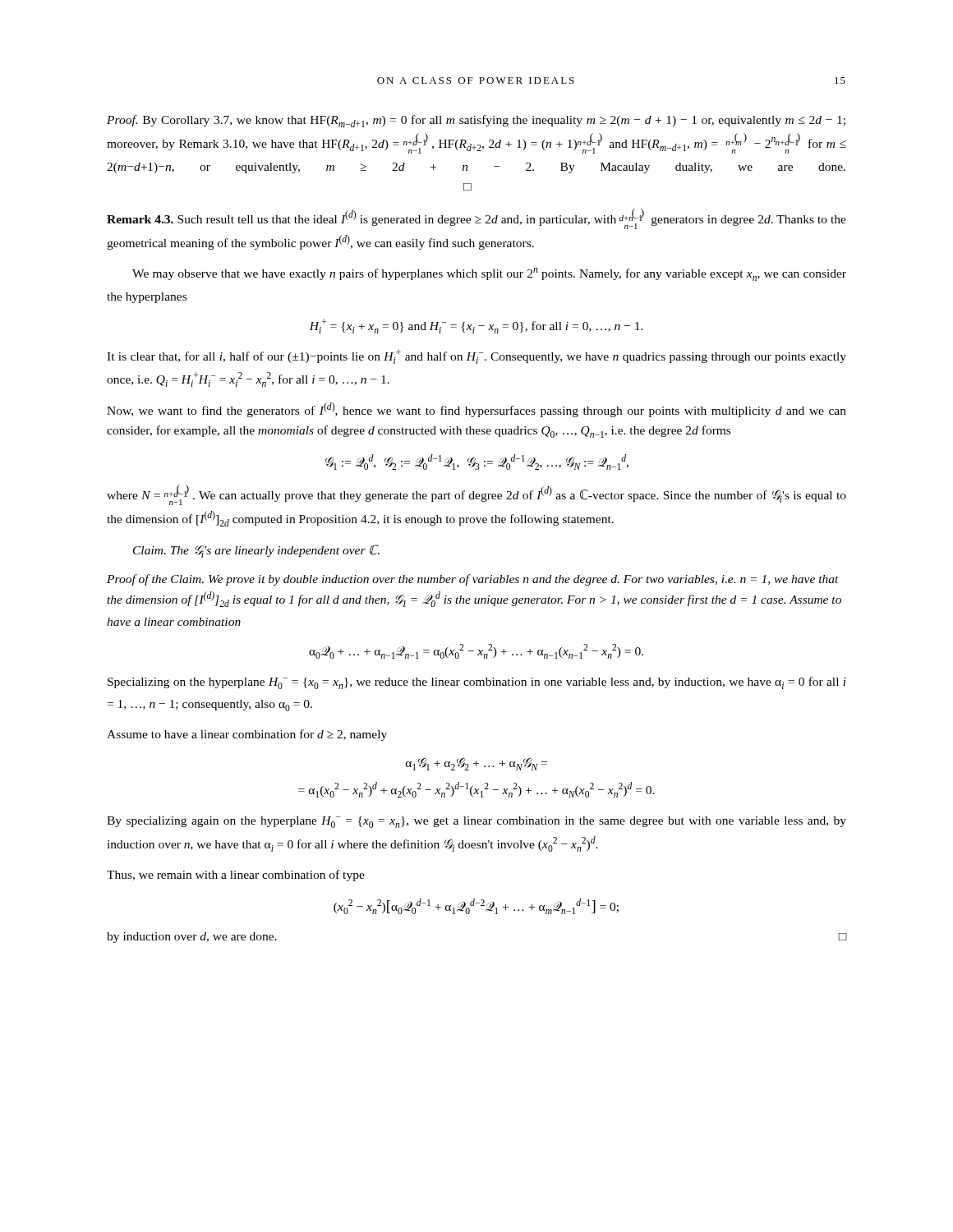Image resolution: width=953 pixels, height=1232 pixels.
Task: Select the region starting "Proof. By Corollary 3.7, we know"
Action: point(476,153)
